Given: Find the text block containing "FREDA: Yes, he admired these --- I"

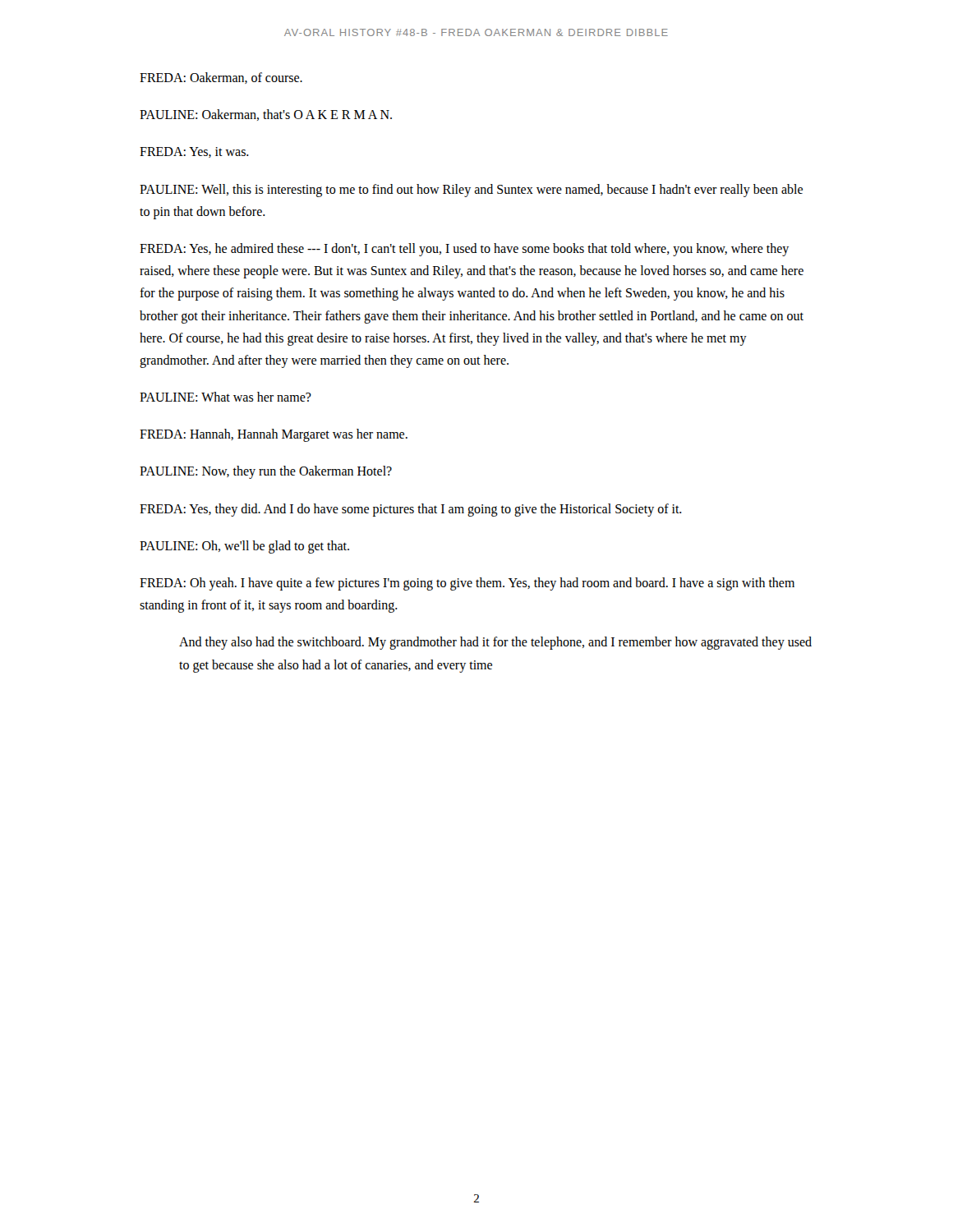Looking at the screenshot, I should tap(472, 304).
